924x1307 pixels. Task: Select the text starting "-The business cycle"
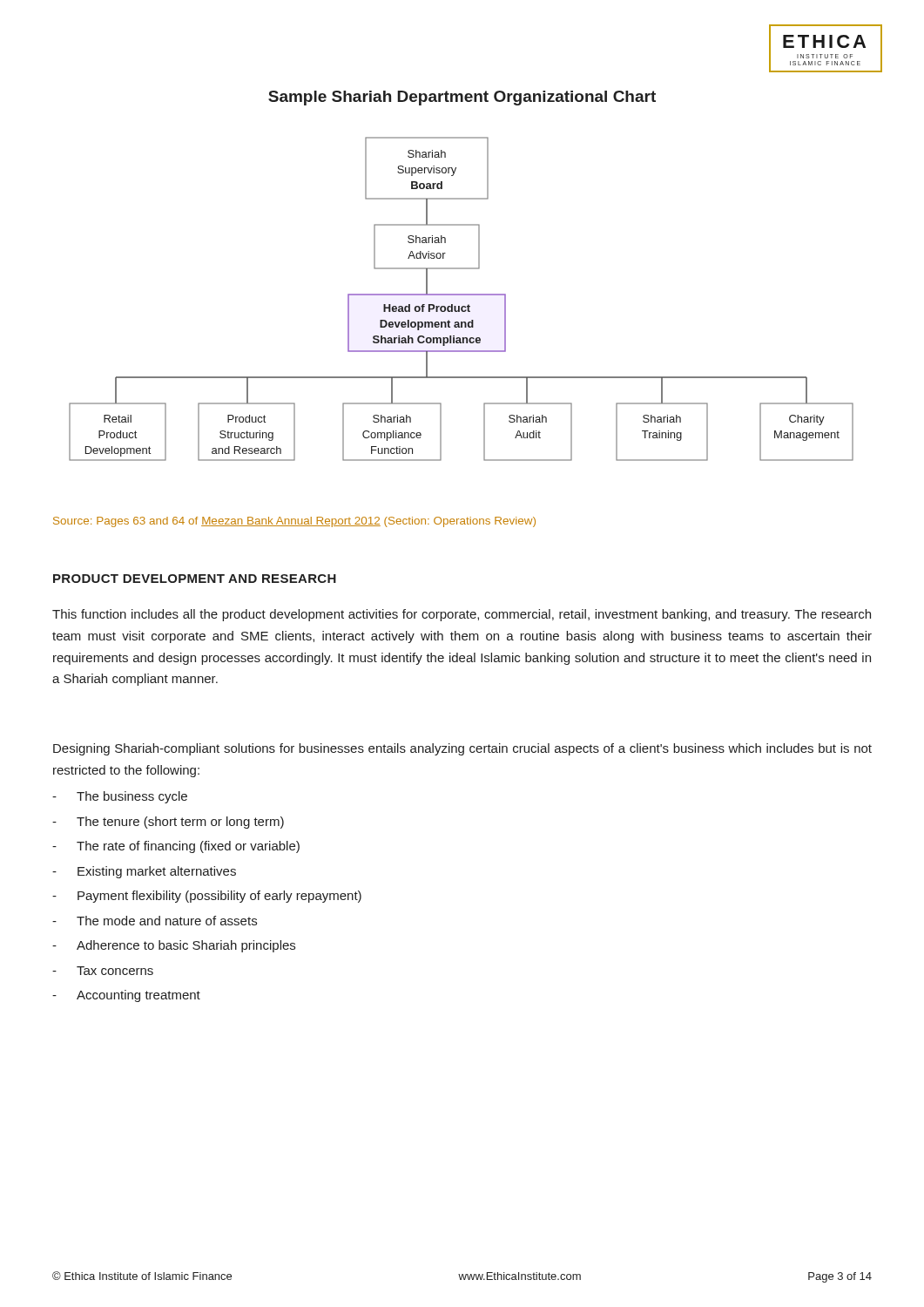pyautogui.click(x=120, y=797)
